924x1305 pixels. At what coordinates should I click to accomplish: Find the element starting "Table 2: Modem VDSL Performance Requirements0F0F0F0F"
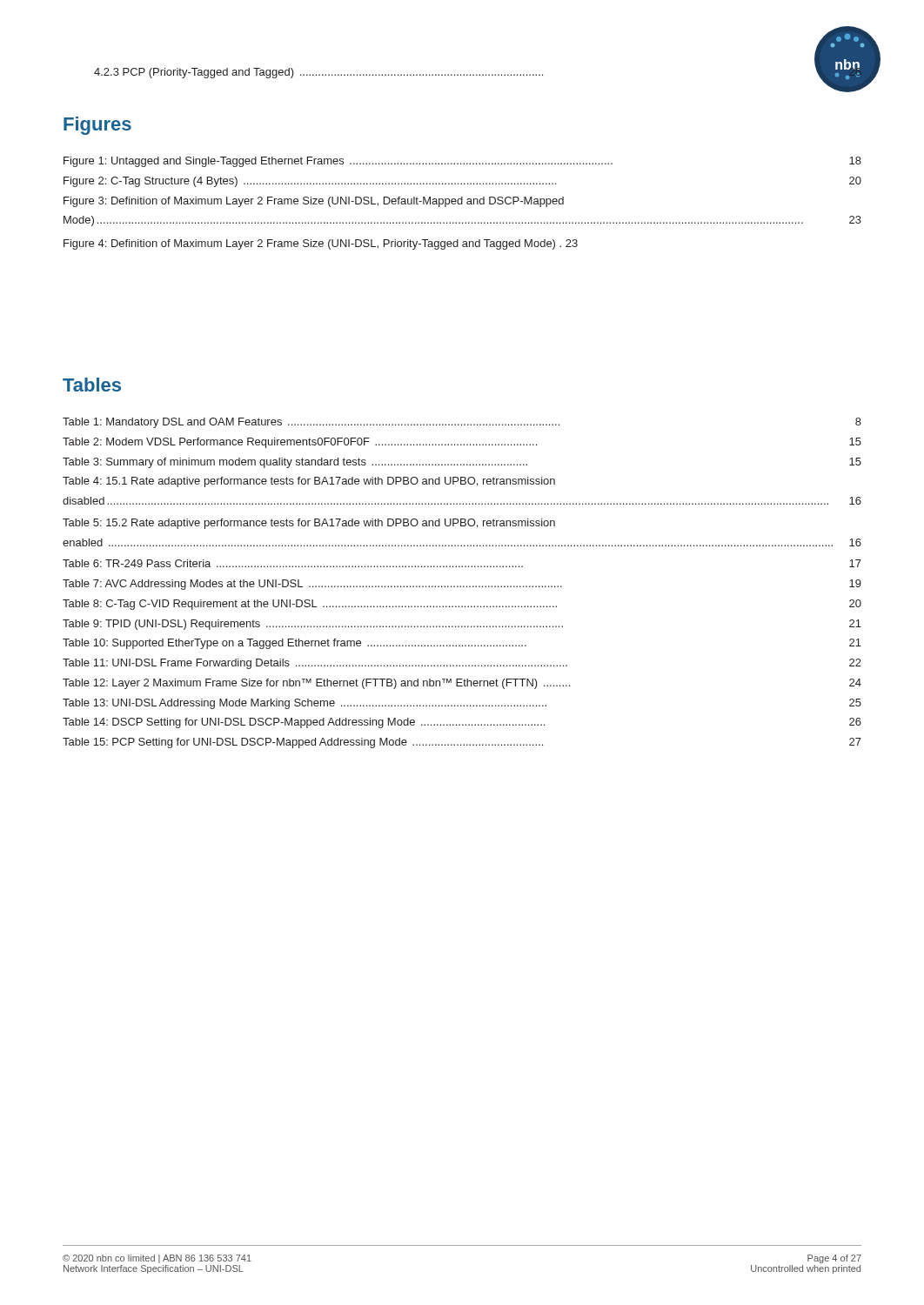pos(462,442)
